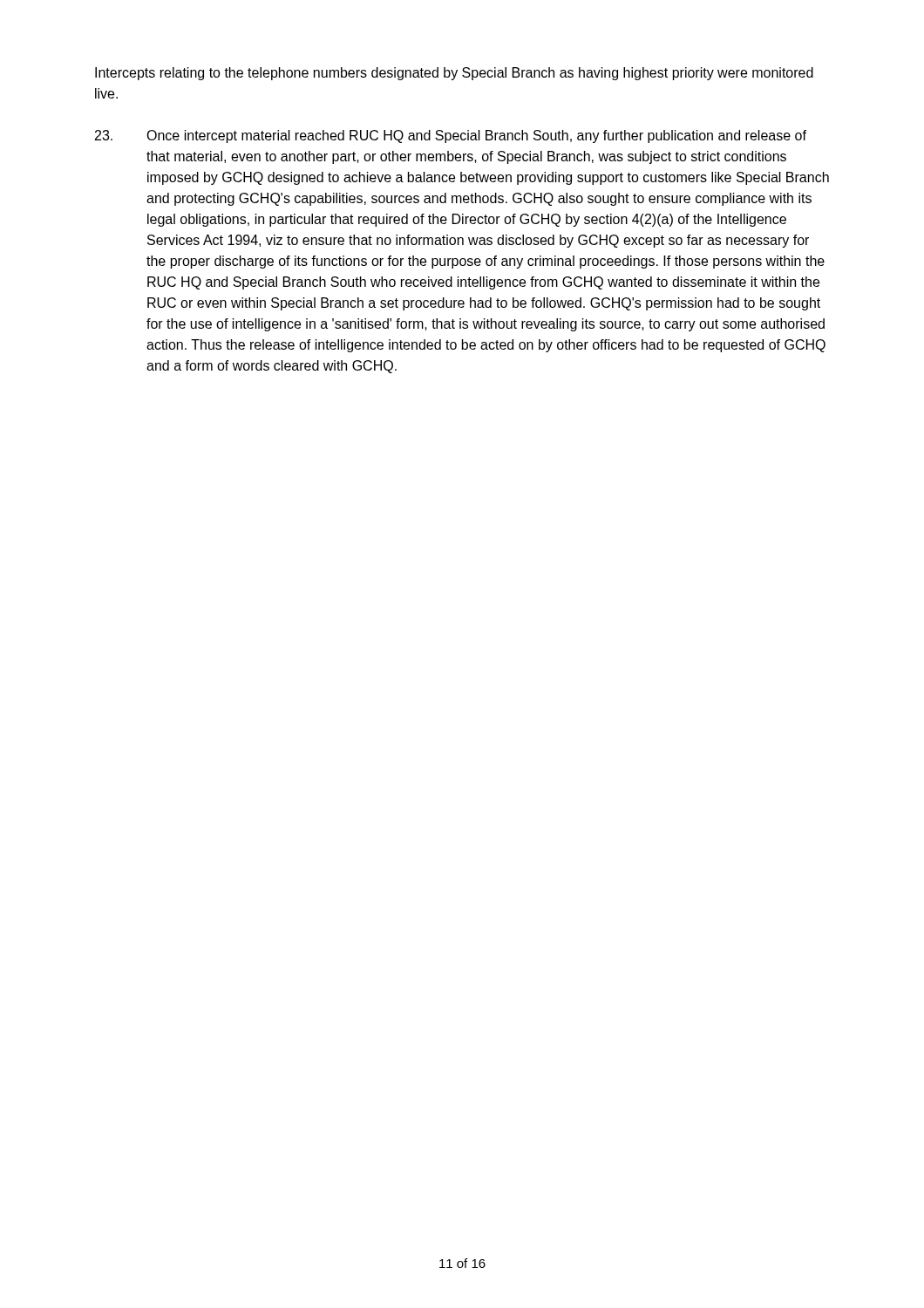Image resolution: width=924 pixels, height=1308 pixels.
Task: Point to the block starting "Intercepts relating to the telephone numbers"
Action: click(454, 83)
